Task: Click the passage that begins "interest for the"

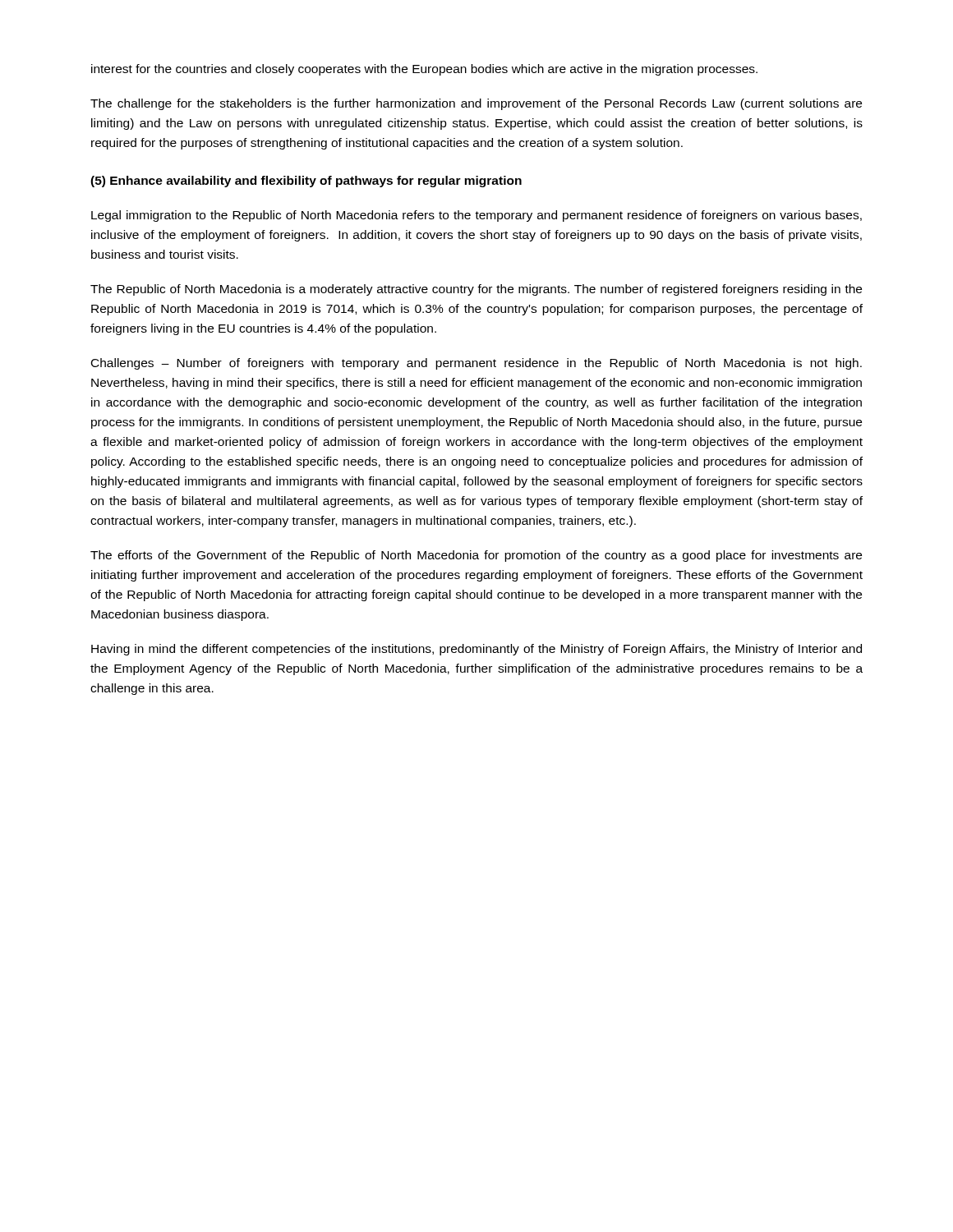Action: [424, 69]
